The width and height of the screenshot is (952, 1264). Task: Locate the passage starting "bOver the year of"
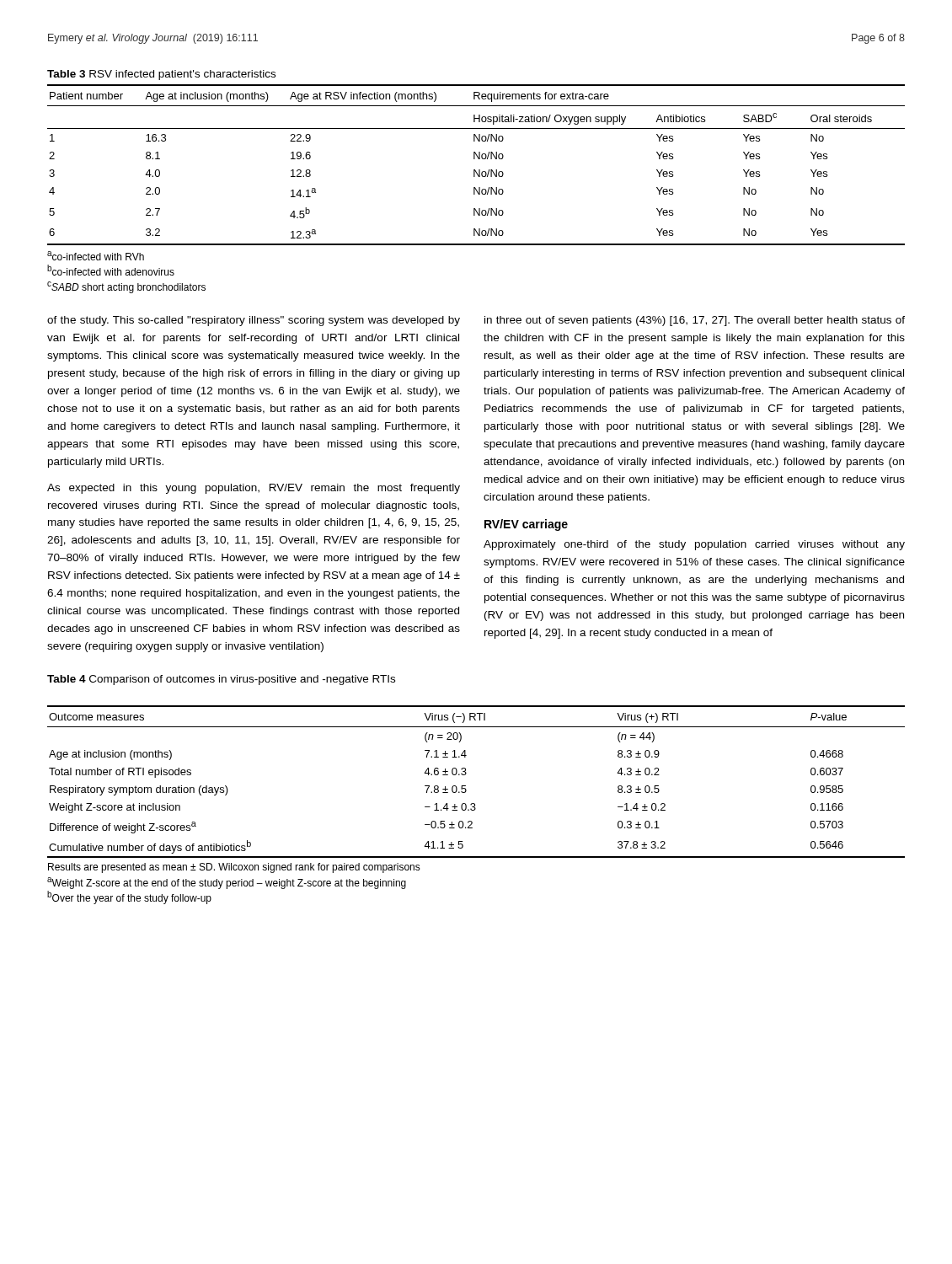tap(129, 897)
